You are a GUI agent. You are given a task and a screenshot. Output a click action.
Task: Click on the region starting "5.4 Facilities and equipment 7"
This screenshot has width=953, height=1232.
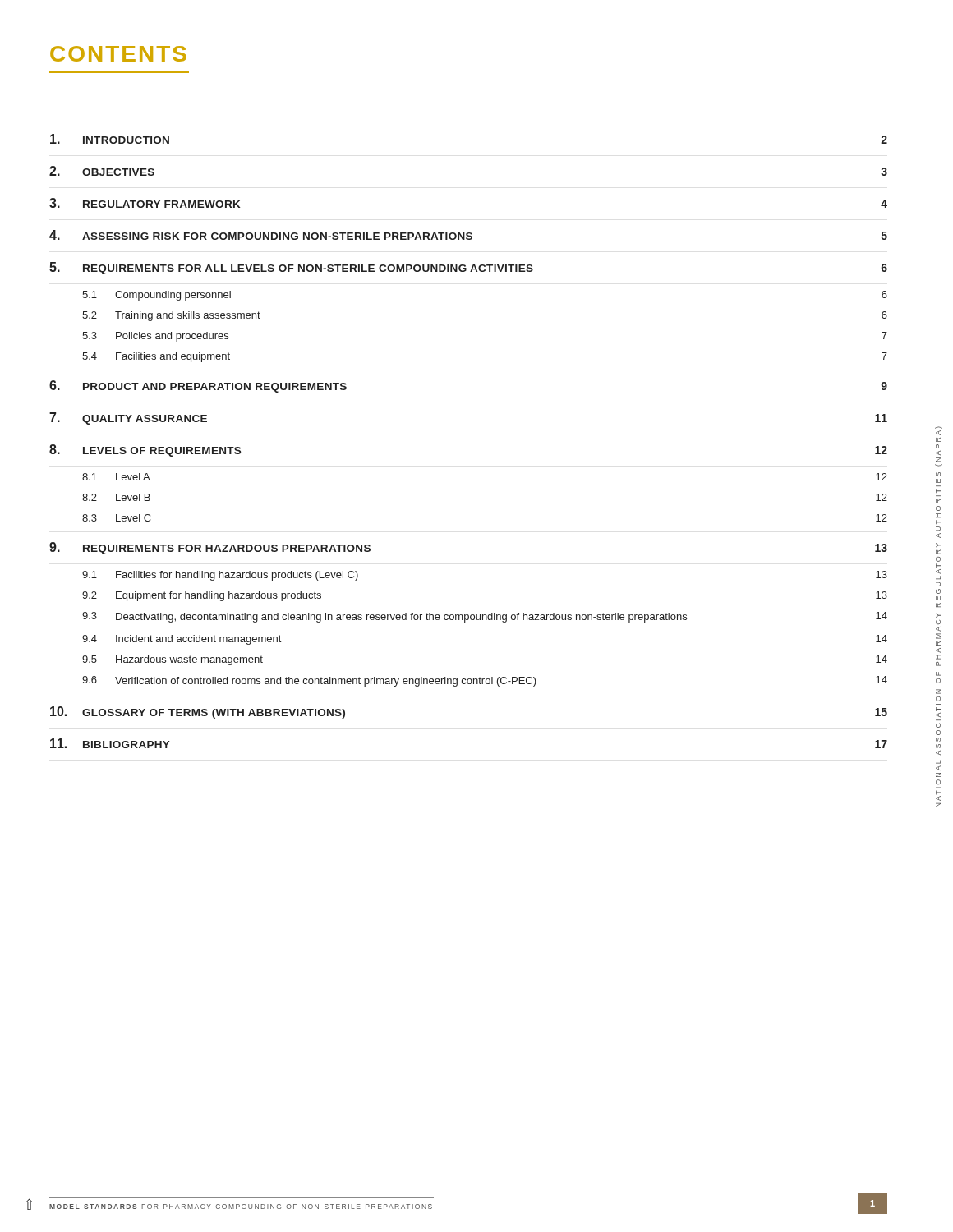click(173, 357)
